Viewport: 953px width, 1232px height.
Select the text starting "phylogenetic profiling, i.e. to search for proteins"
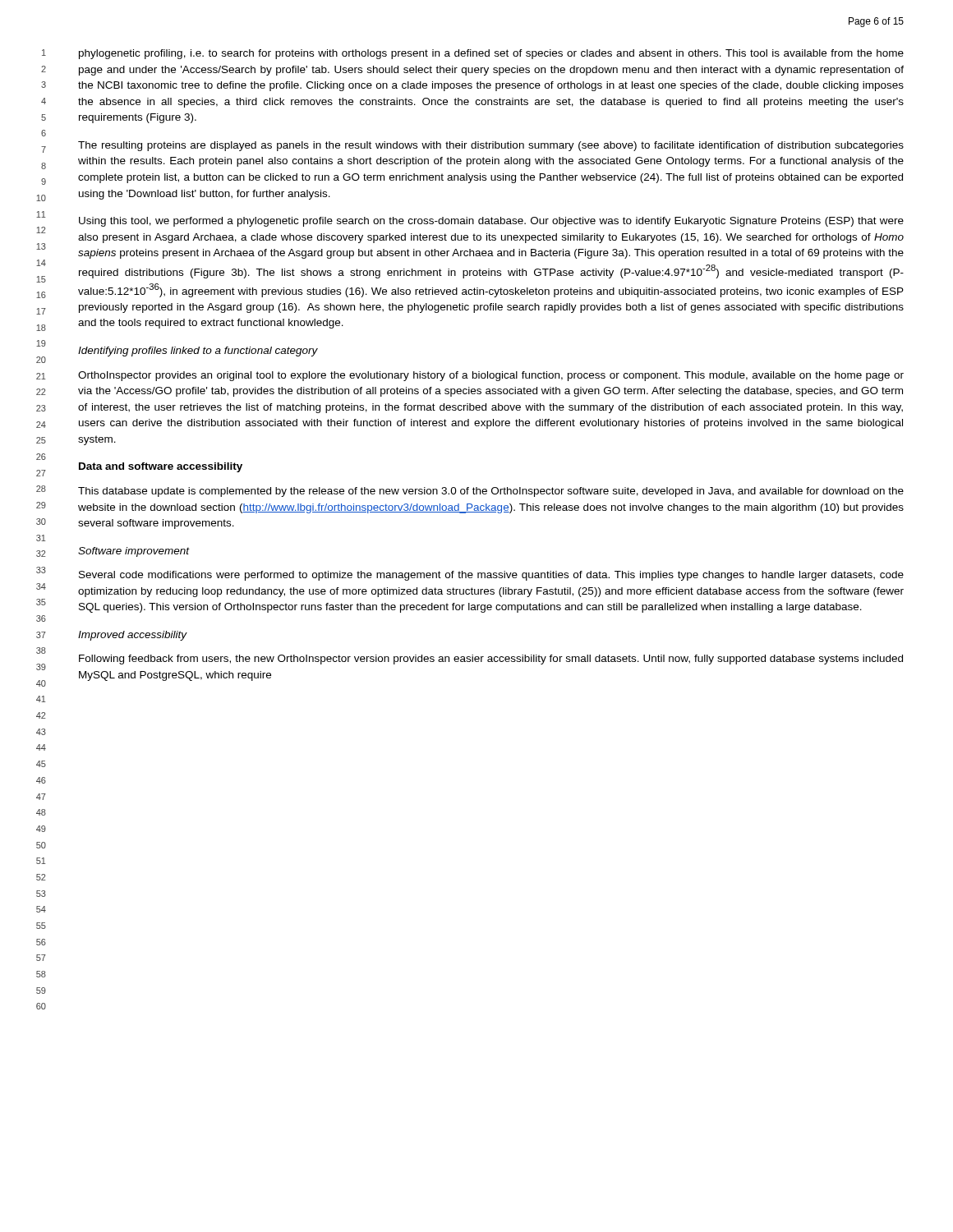coord(491,85)
